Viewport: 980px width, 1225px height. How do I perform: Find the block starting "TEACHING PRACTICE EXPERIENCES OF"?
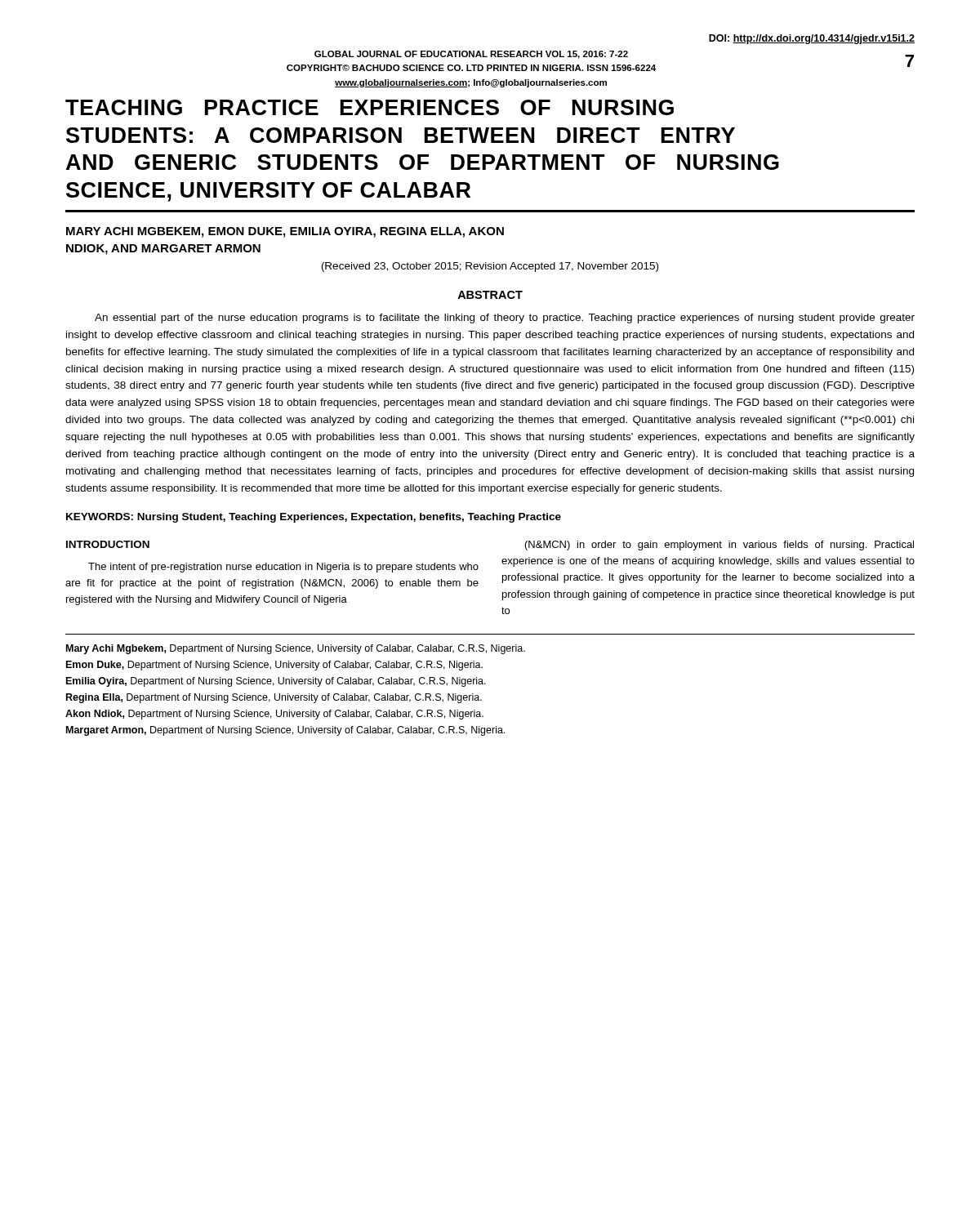click(x=423, y=149)
